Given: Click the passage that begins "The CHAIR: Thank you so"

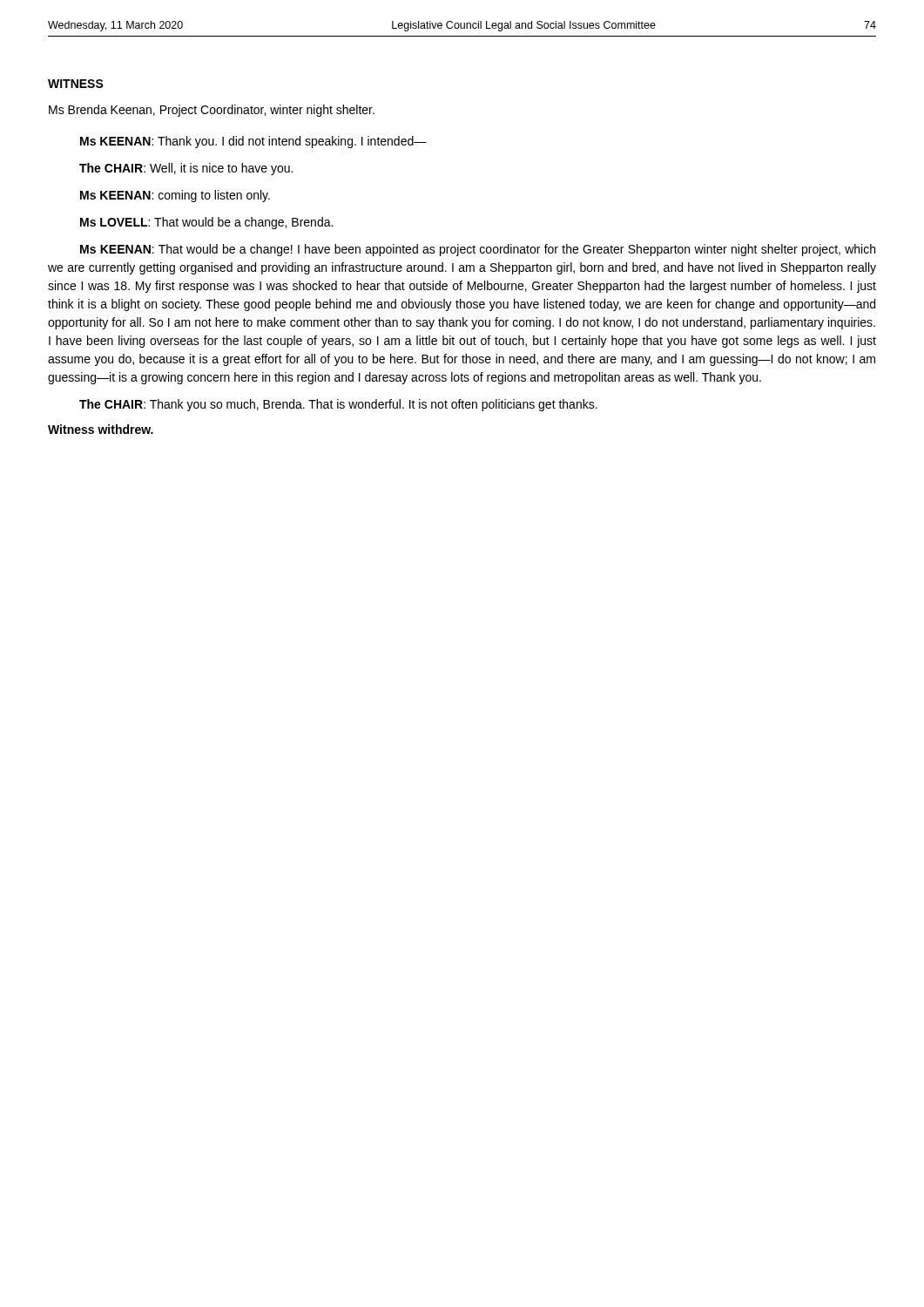Looking at the screenshot, I should click(x=339, y=404).
